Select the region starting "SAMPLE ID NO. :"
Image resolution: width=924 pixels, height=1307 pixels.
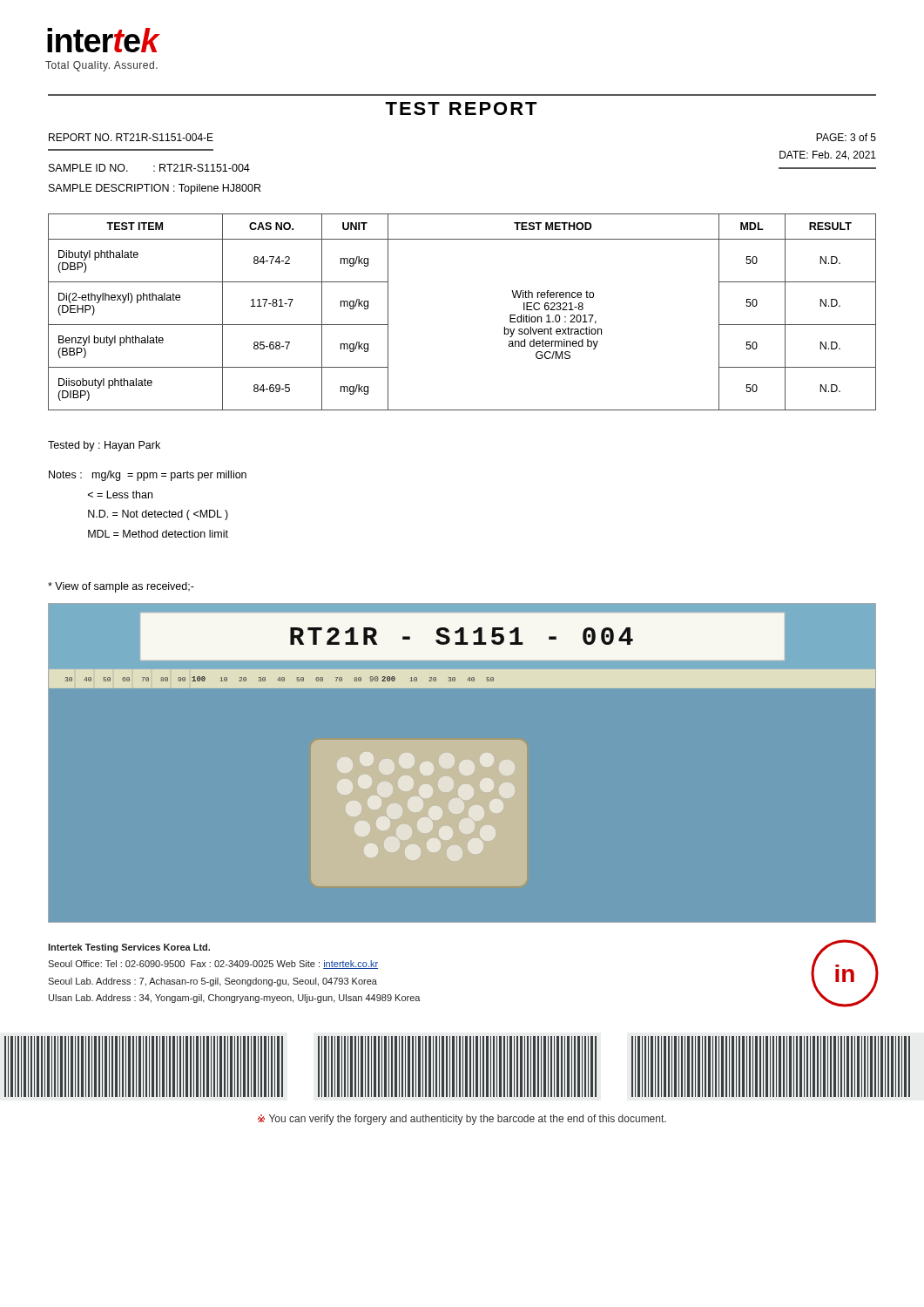(155, 178)
